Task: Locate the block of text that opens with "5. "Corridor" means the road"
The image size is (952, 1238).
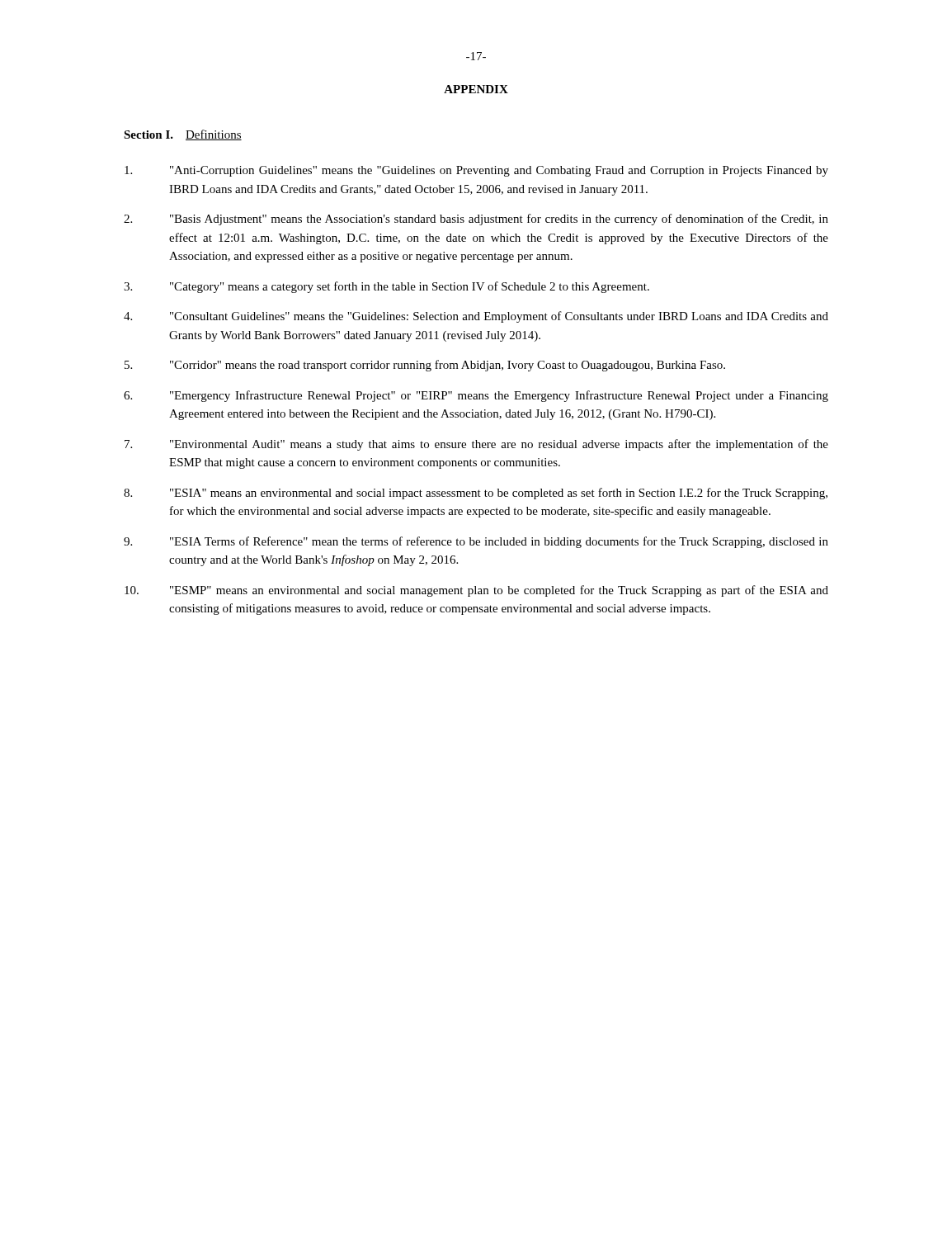Action: coord(476,365)
